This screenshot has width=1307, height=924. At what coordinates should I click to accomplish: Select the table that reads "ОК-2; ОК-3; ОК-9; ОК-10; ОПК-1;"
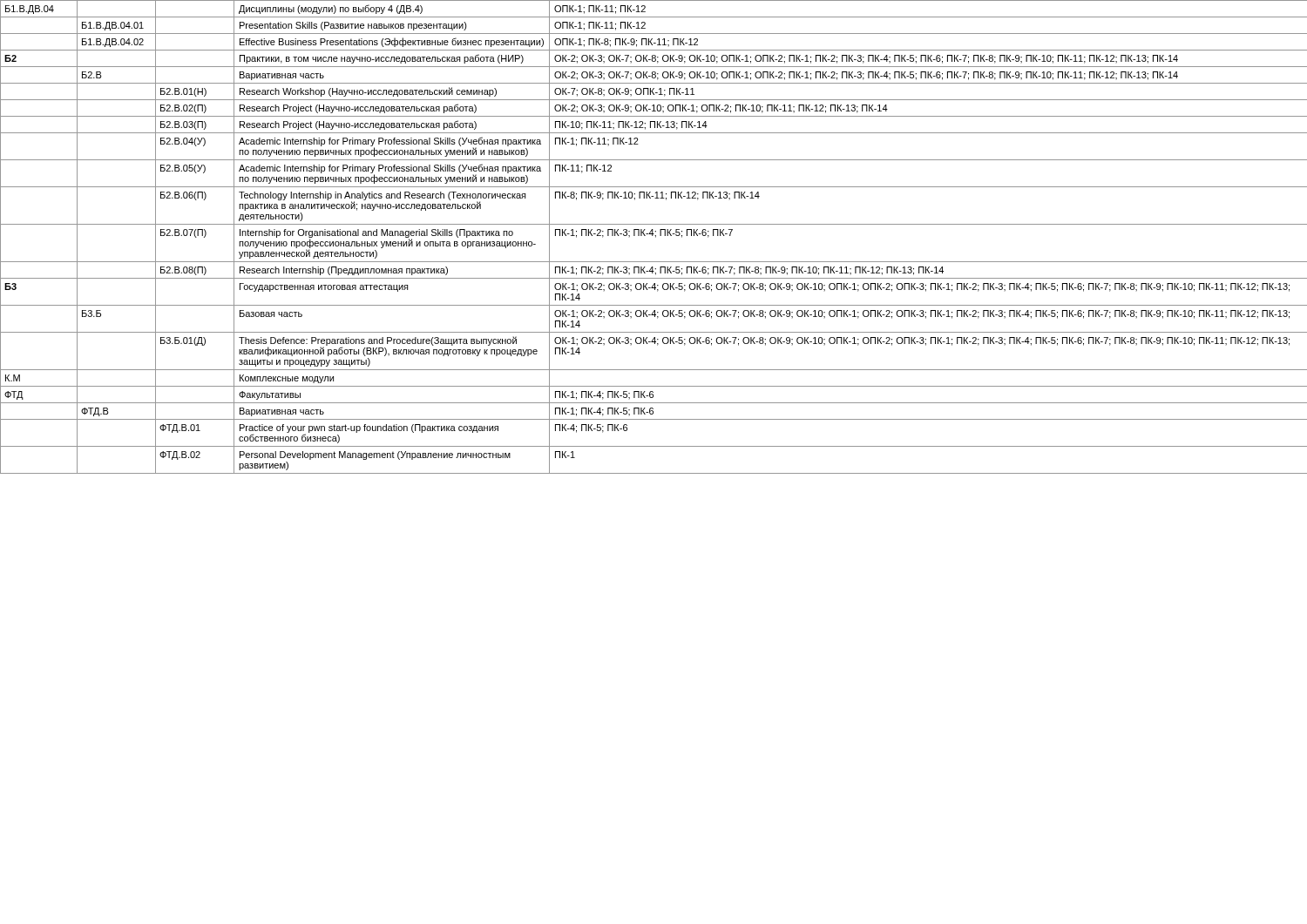point(654,237)
